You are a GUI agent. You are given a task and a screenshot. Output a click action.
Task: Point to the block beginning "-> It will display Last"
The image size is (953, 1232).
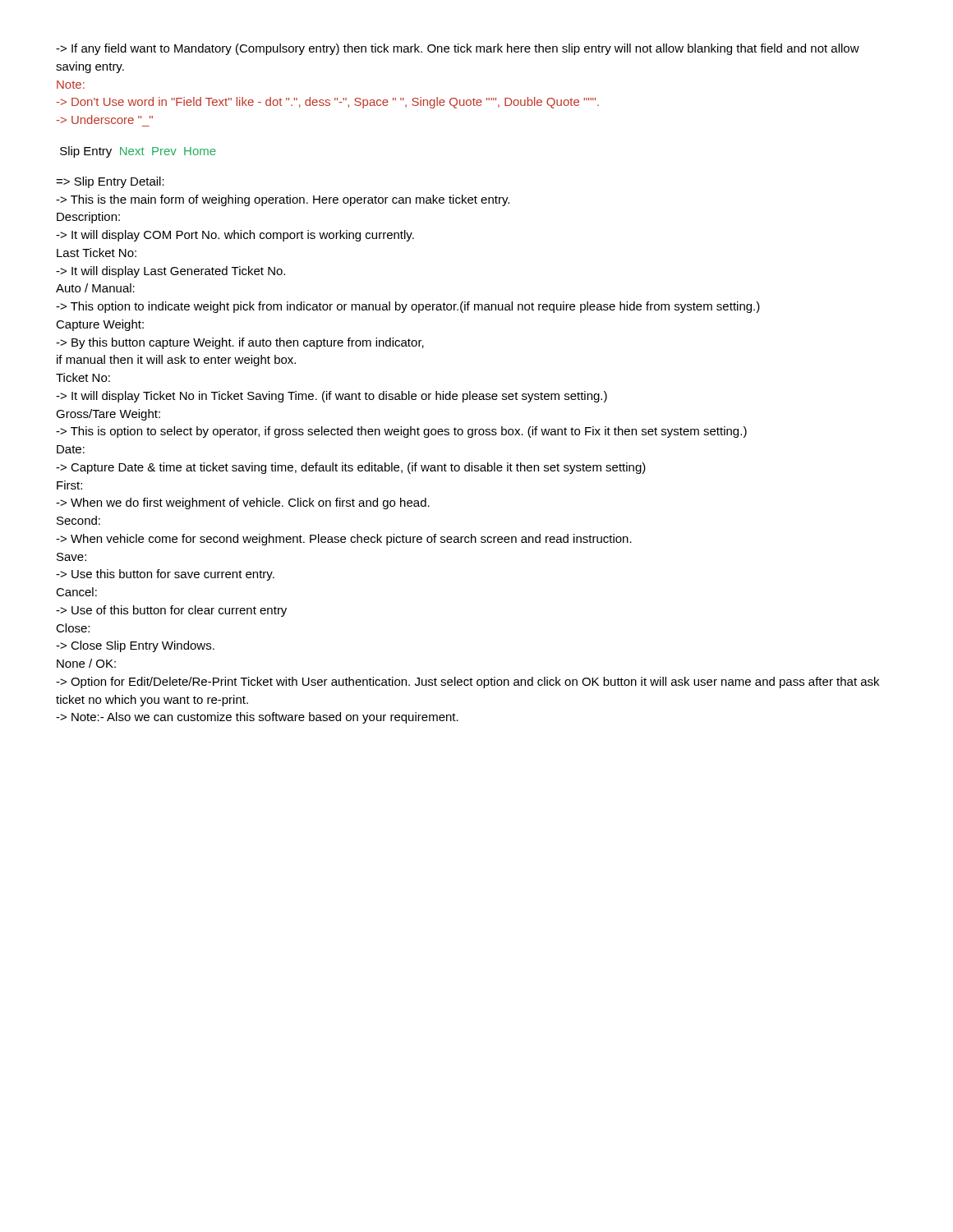171,270
